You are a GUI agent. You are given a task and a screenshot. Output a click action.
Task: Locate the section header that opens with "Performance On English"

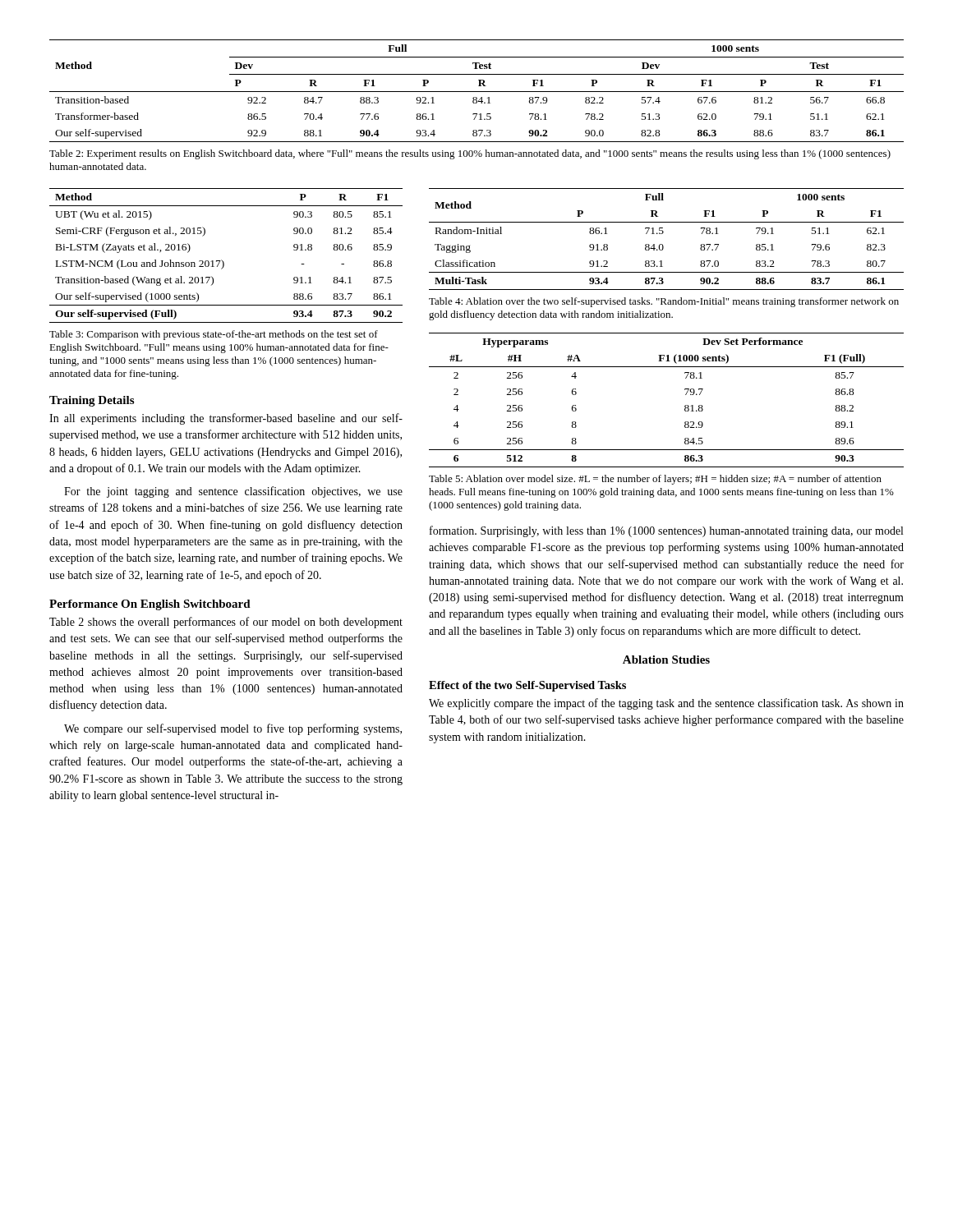pyautogui.click(x=150, y=604)
